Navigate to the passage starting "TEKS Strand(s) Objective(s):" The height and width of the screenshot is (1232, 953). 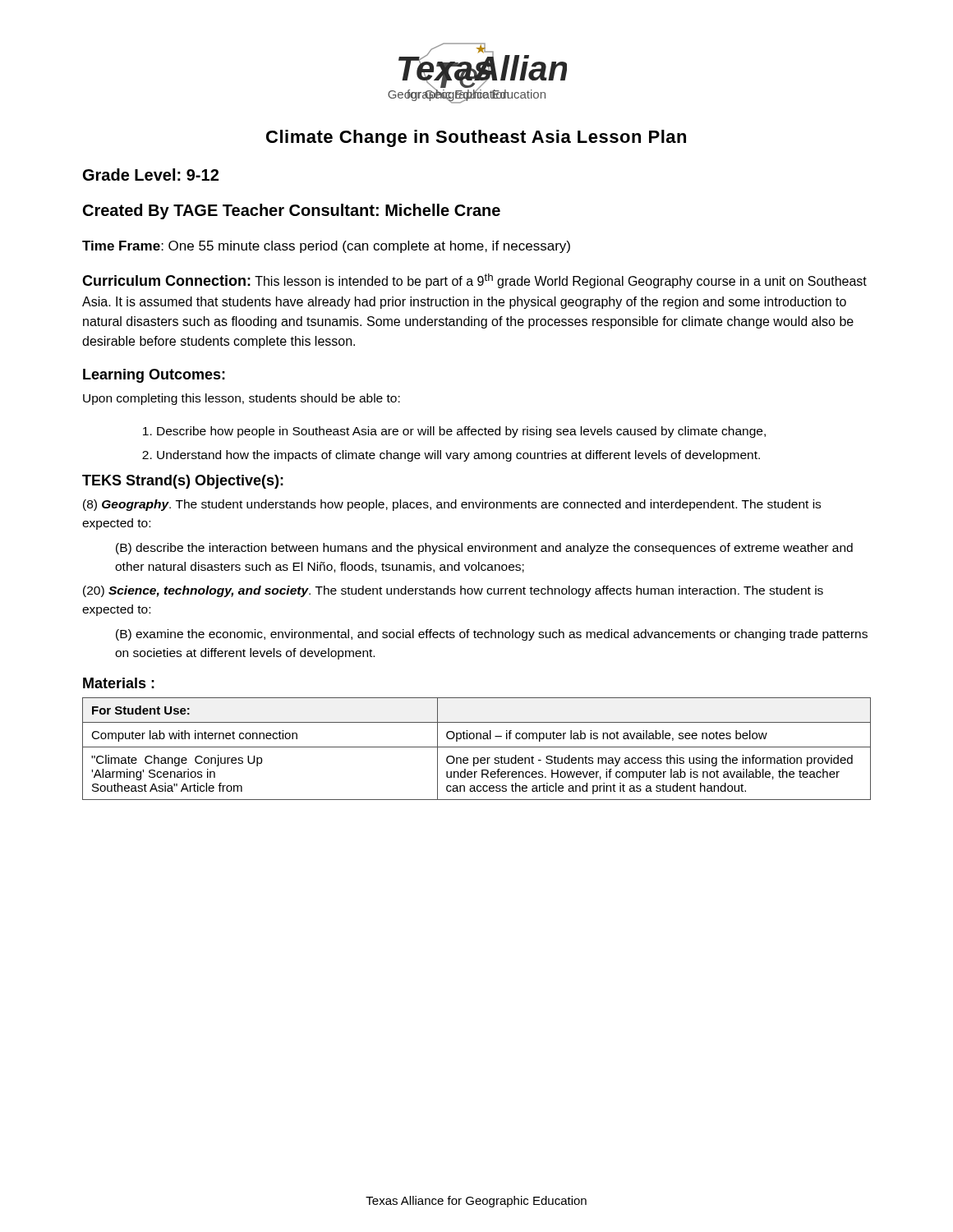(x=183, y=481)
